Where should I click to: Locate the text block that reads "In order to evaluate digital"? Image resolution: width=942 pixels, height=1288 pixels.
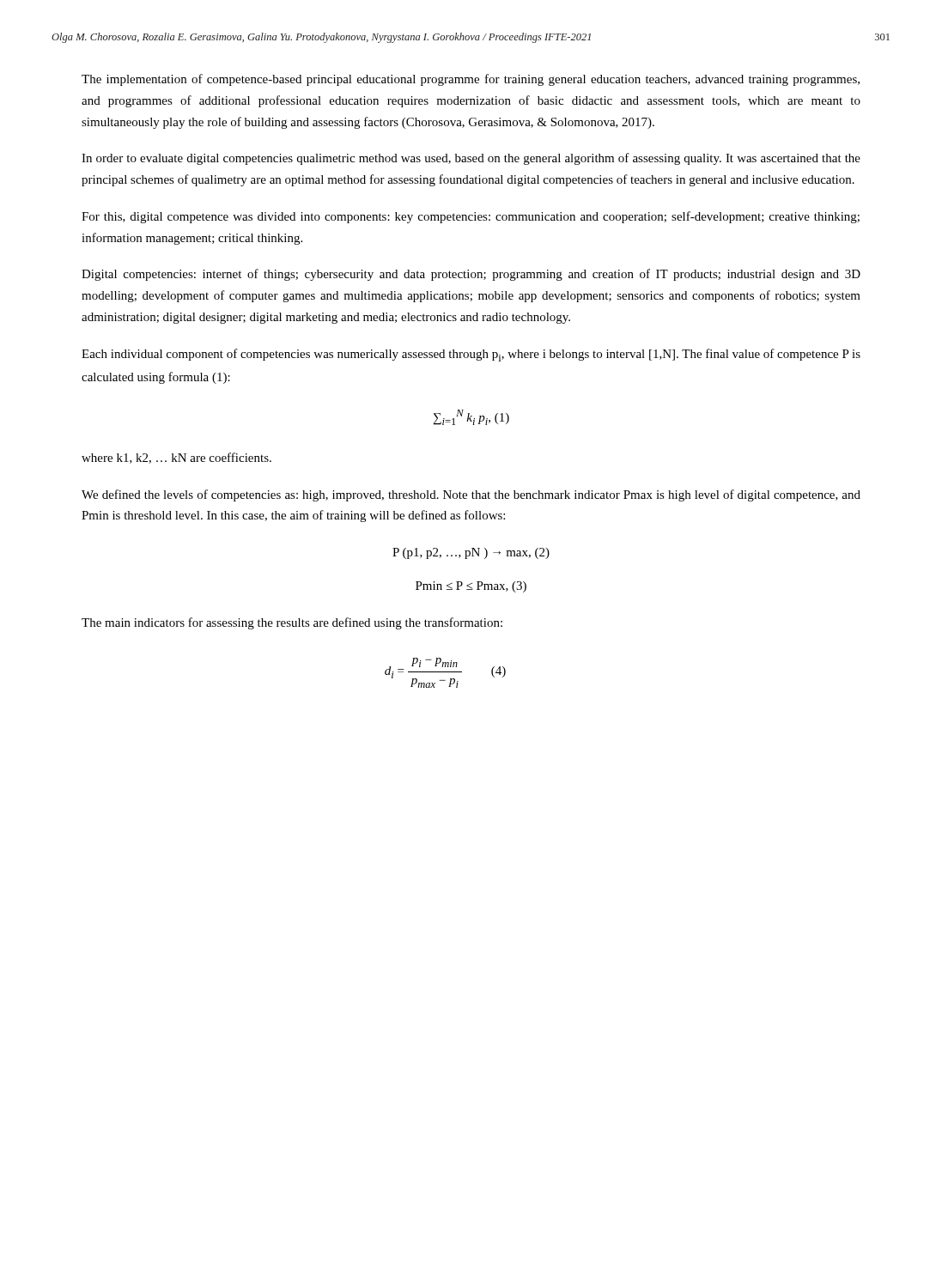(471, 169)
